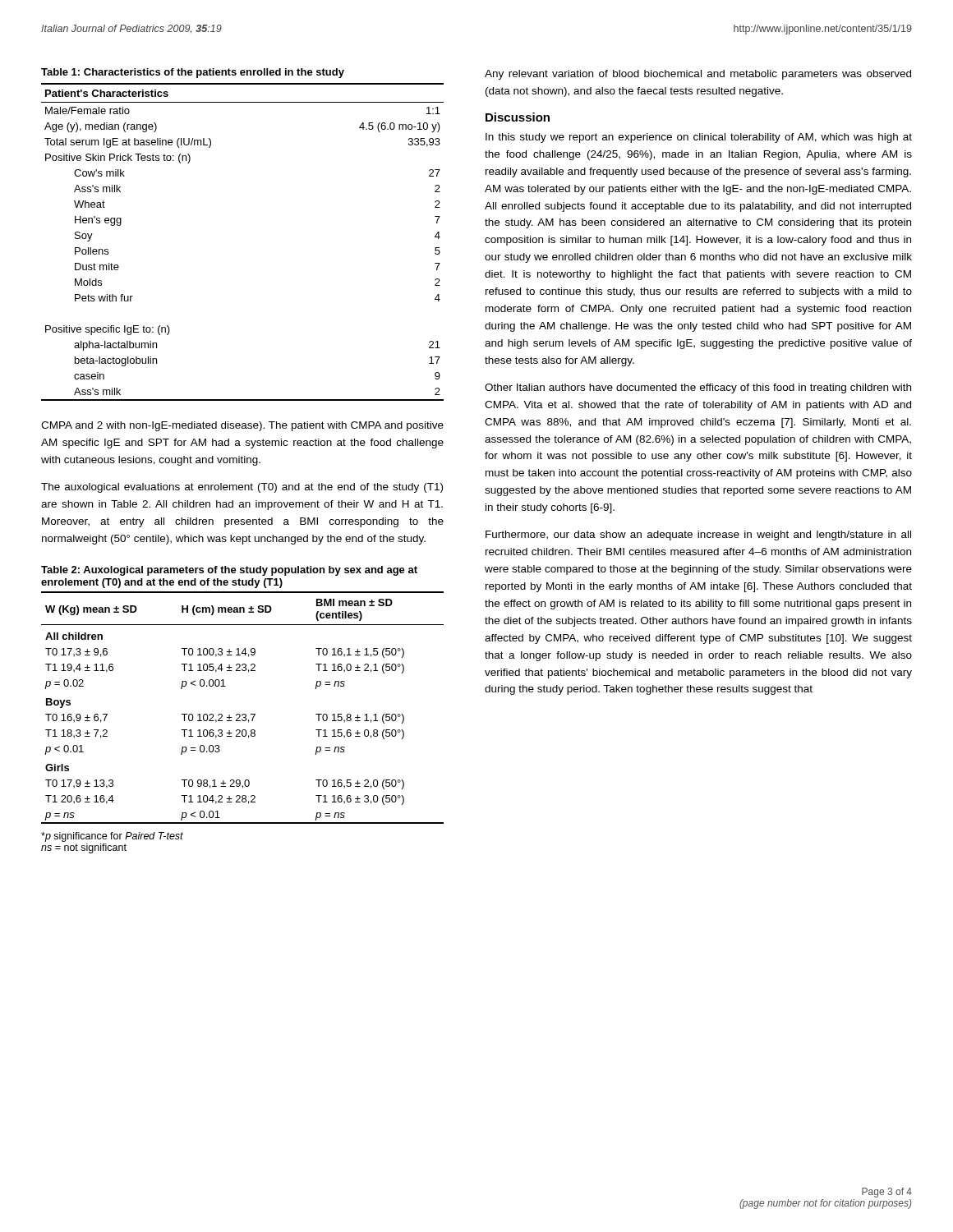This screenshot has width=953, height=1232.
Task: Point to the element starting "Table 1: Characteristics of the patients enrolled"
Action: [193, 72]
